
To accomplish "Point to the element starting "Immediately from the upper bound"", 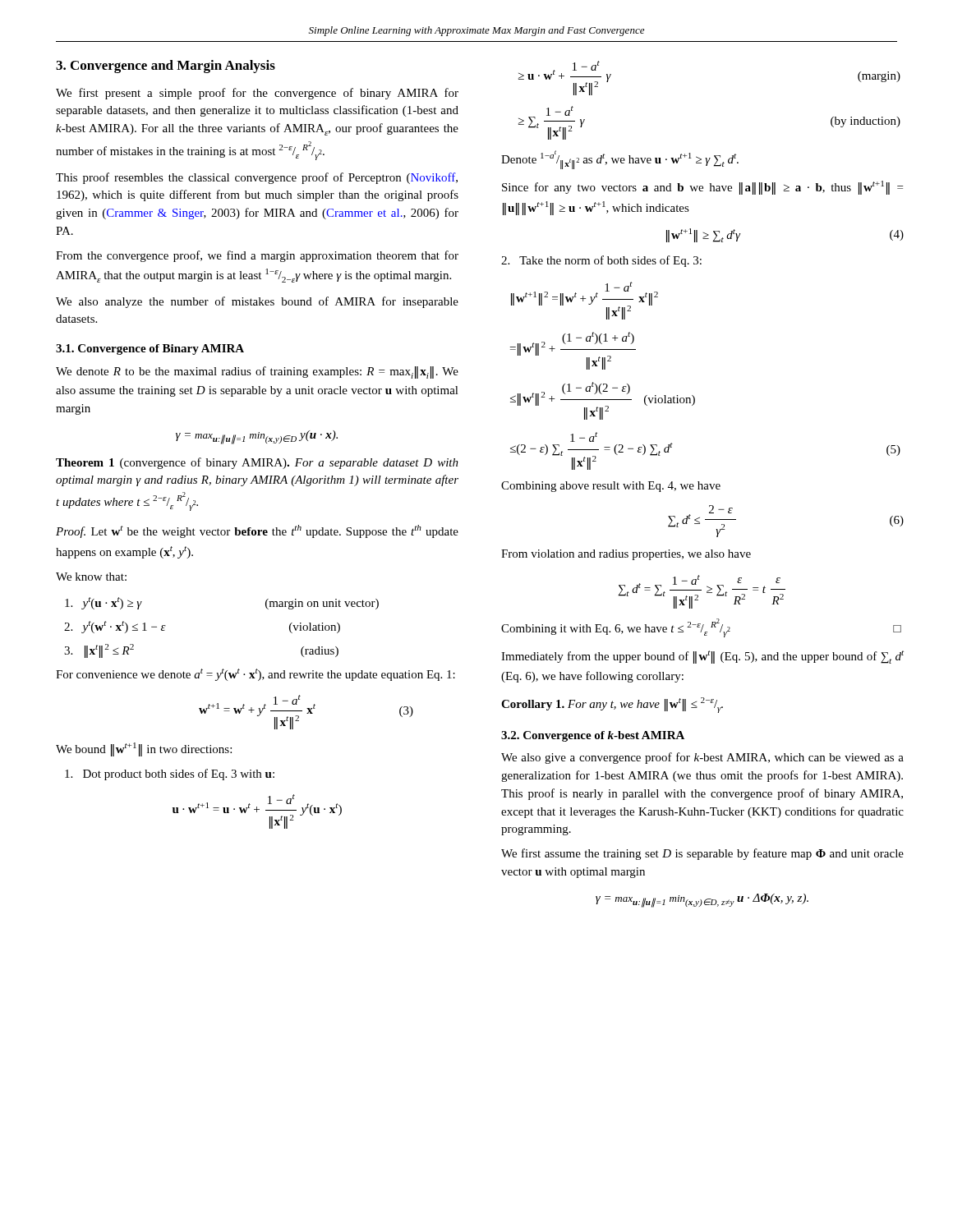I will [702, 665].
